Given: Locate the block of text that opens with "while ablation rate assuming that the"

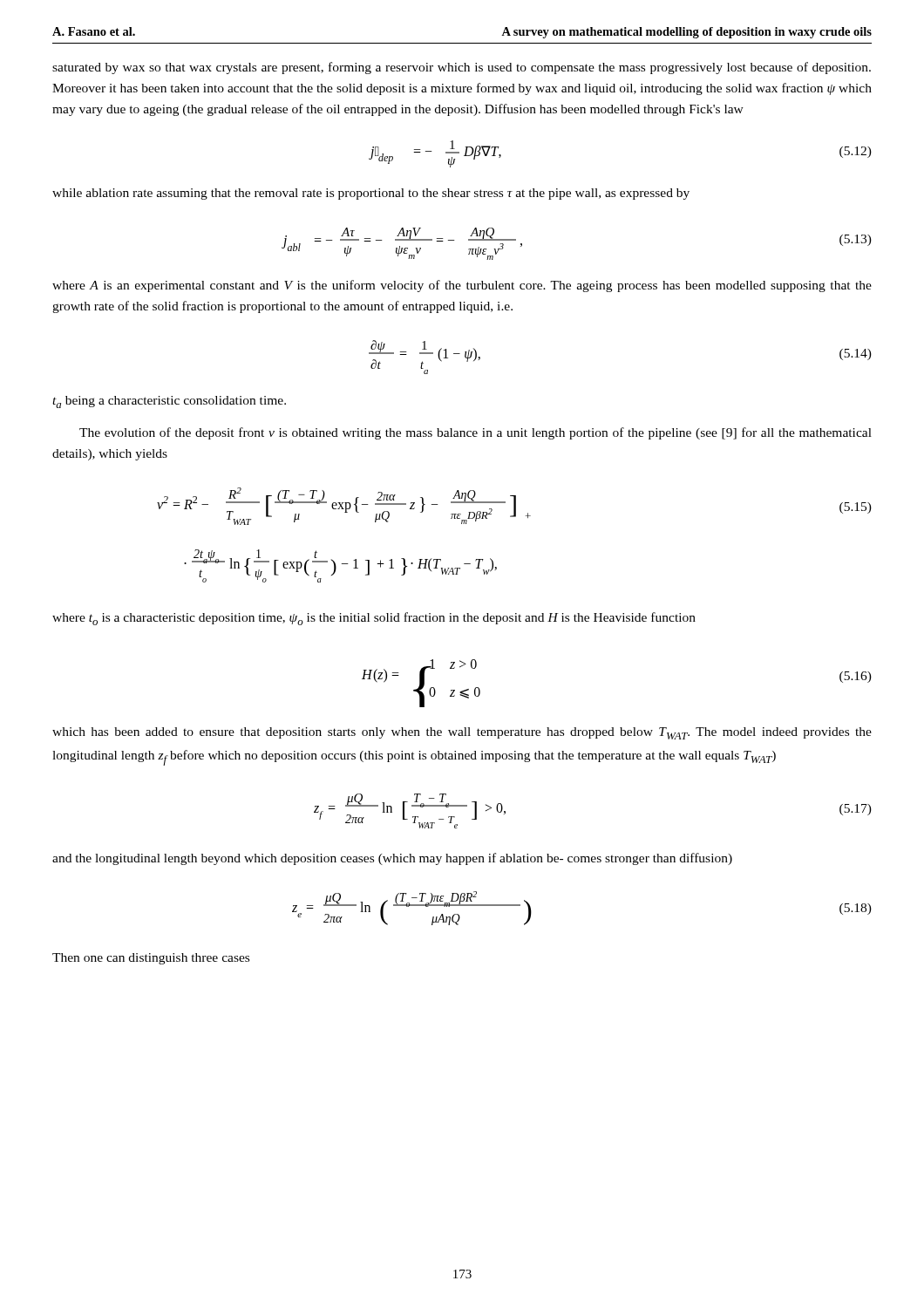Looking at the screenshot, I should (462, 193).
